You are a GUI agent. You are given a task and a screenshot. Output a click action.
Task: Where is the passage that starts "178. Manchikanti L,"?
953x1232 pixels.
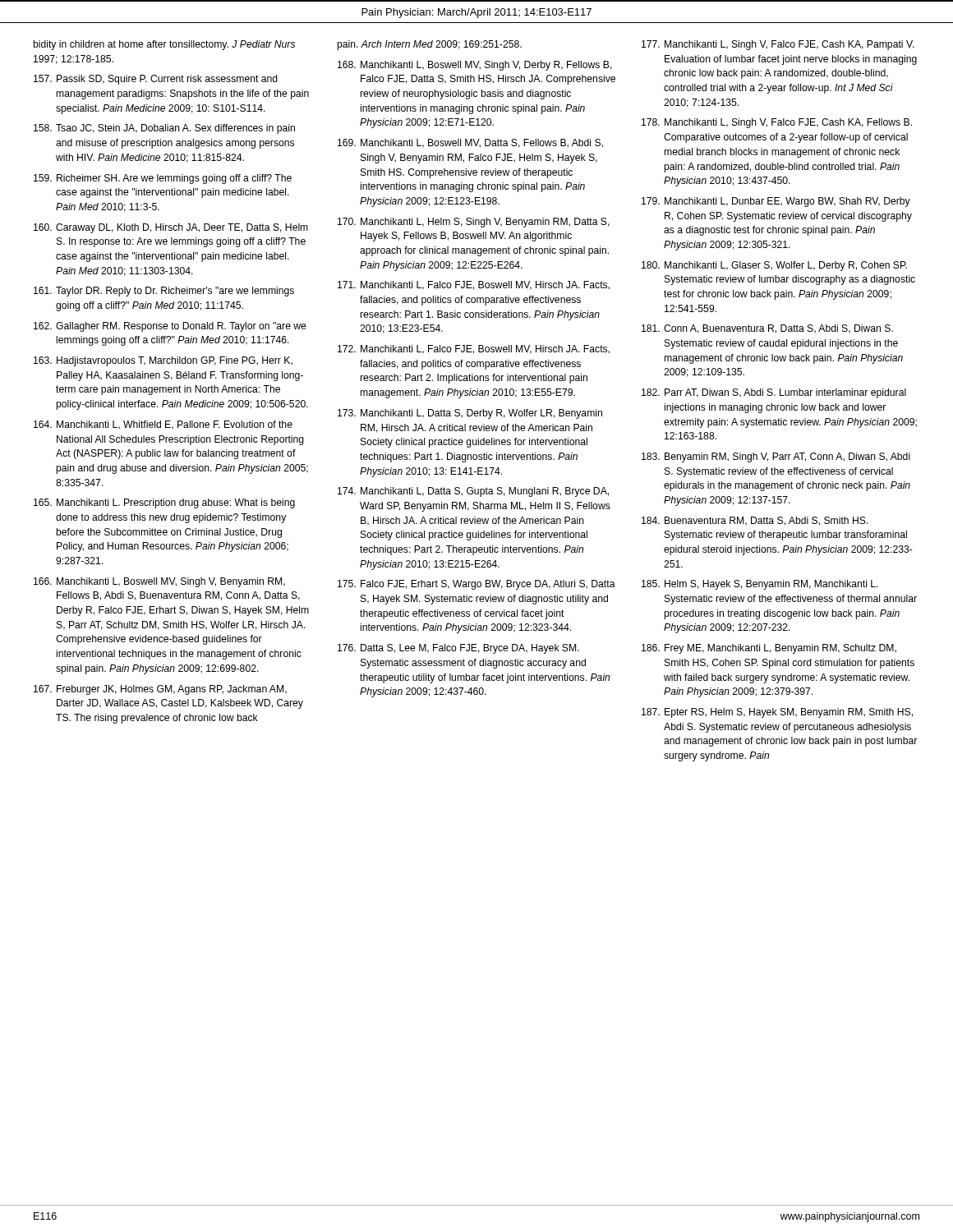(x=780, y=152)
